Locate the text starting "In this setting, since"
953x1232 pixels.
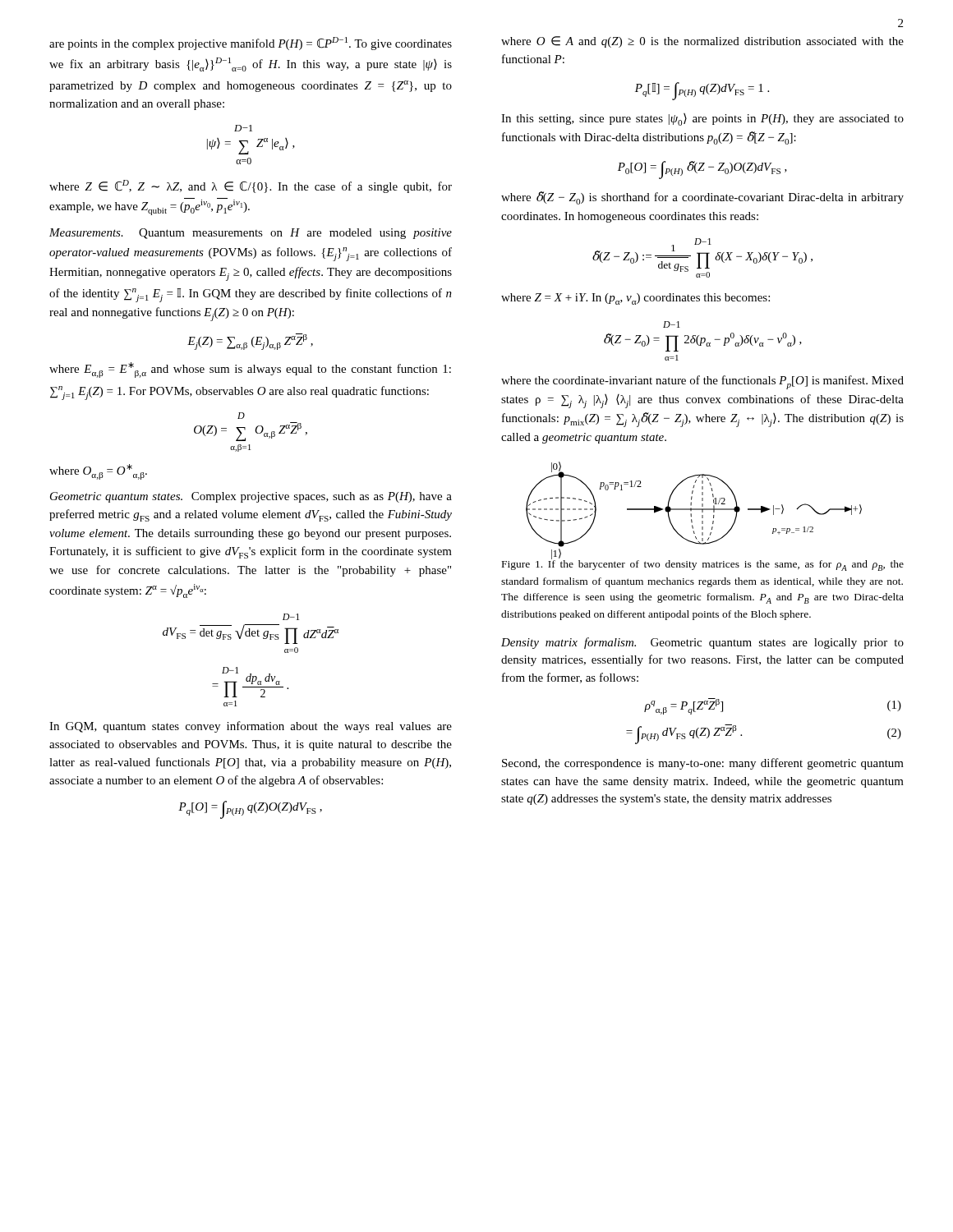(702, 129)
